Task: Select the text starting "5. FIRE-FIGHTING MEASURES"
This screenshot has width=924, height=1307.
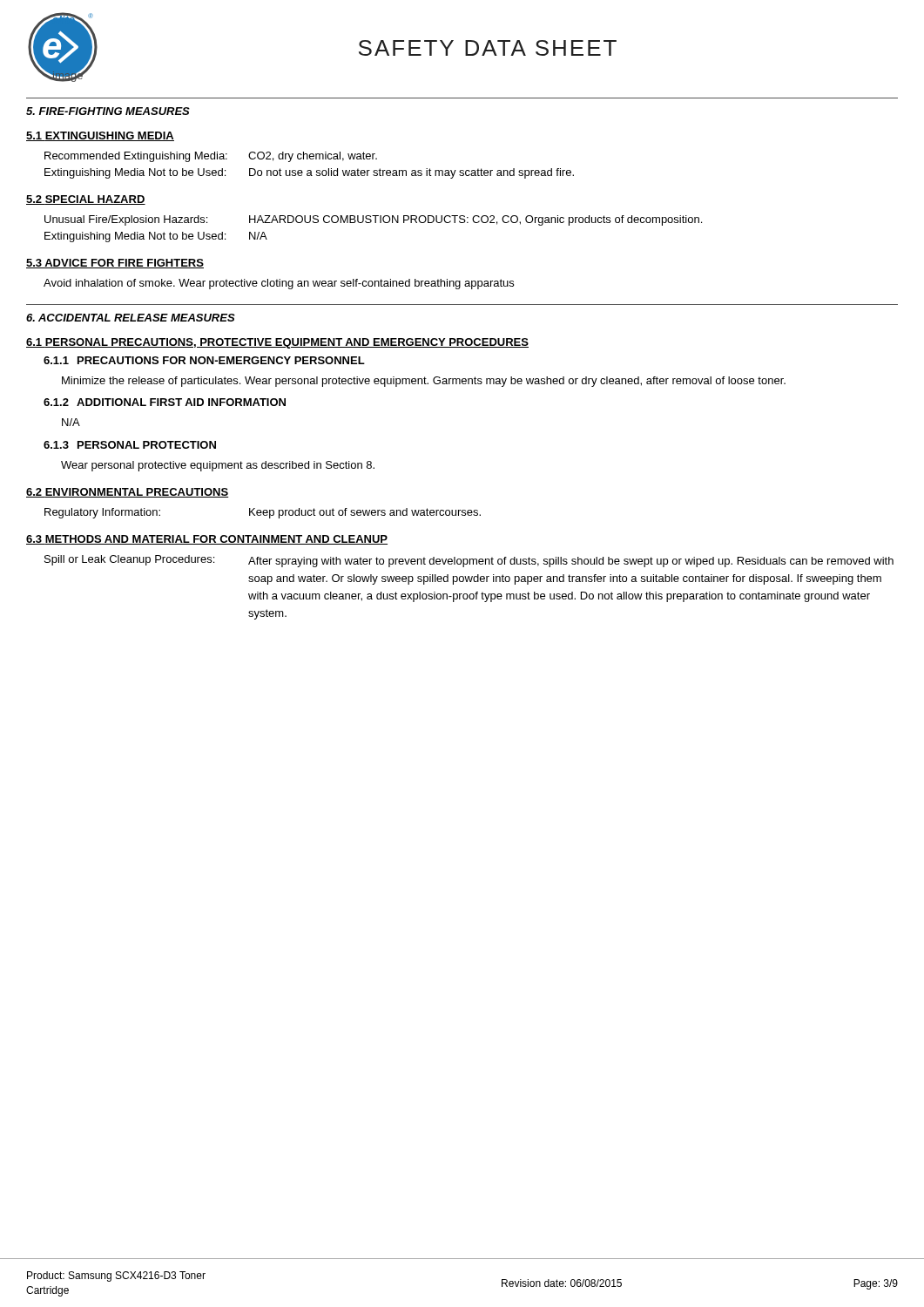Action: tap(108, 111)
